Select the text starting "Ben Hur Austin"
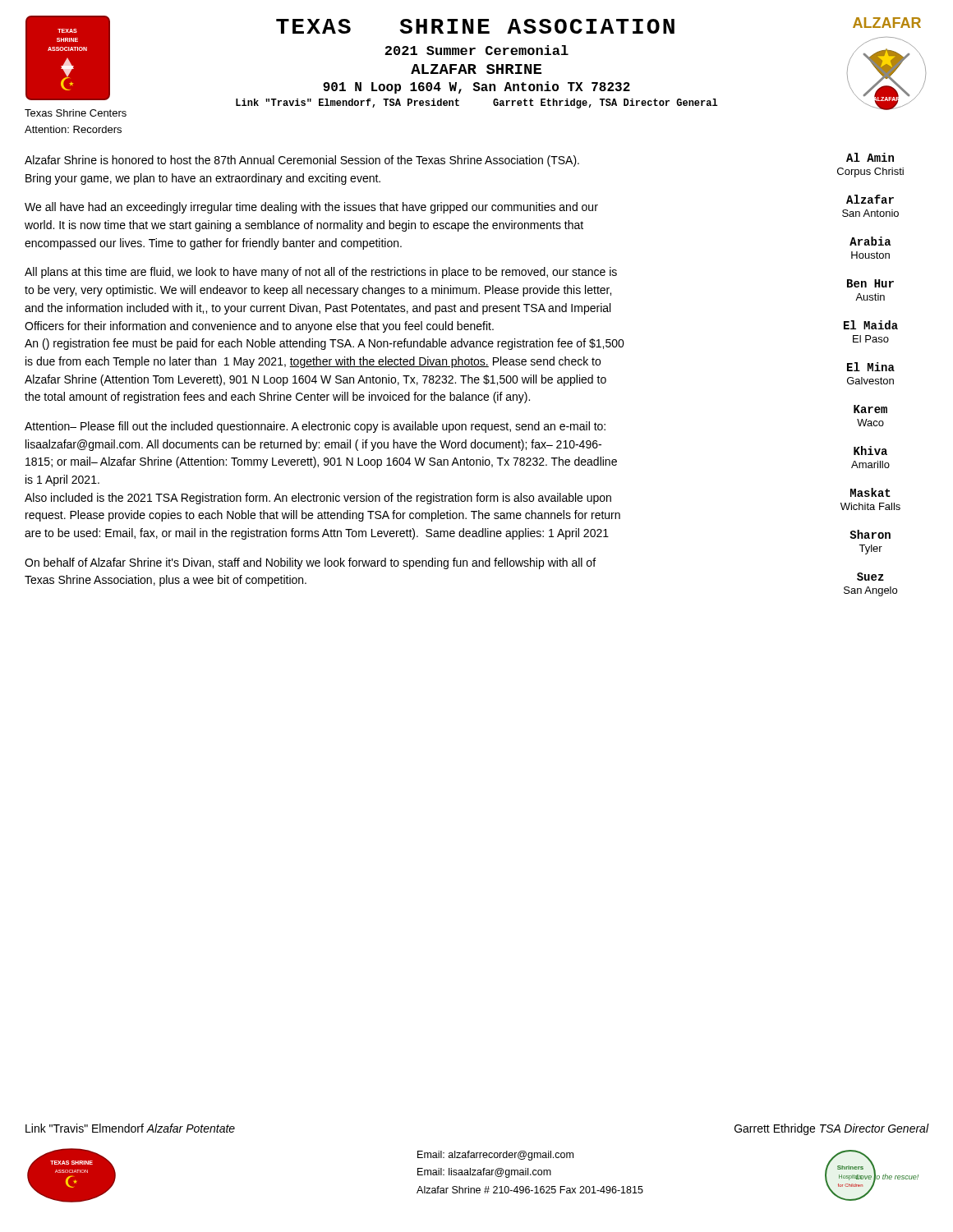Image resolution: width=953 pixels, height=1232 pixels. click(870, 290)
